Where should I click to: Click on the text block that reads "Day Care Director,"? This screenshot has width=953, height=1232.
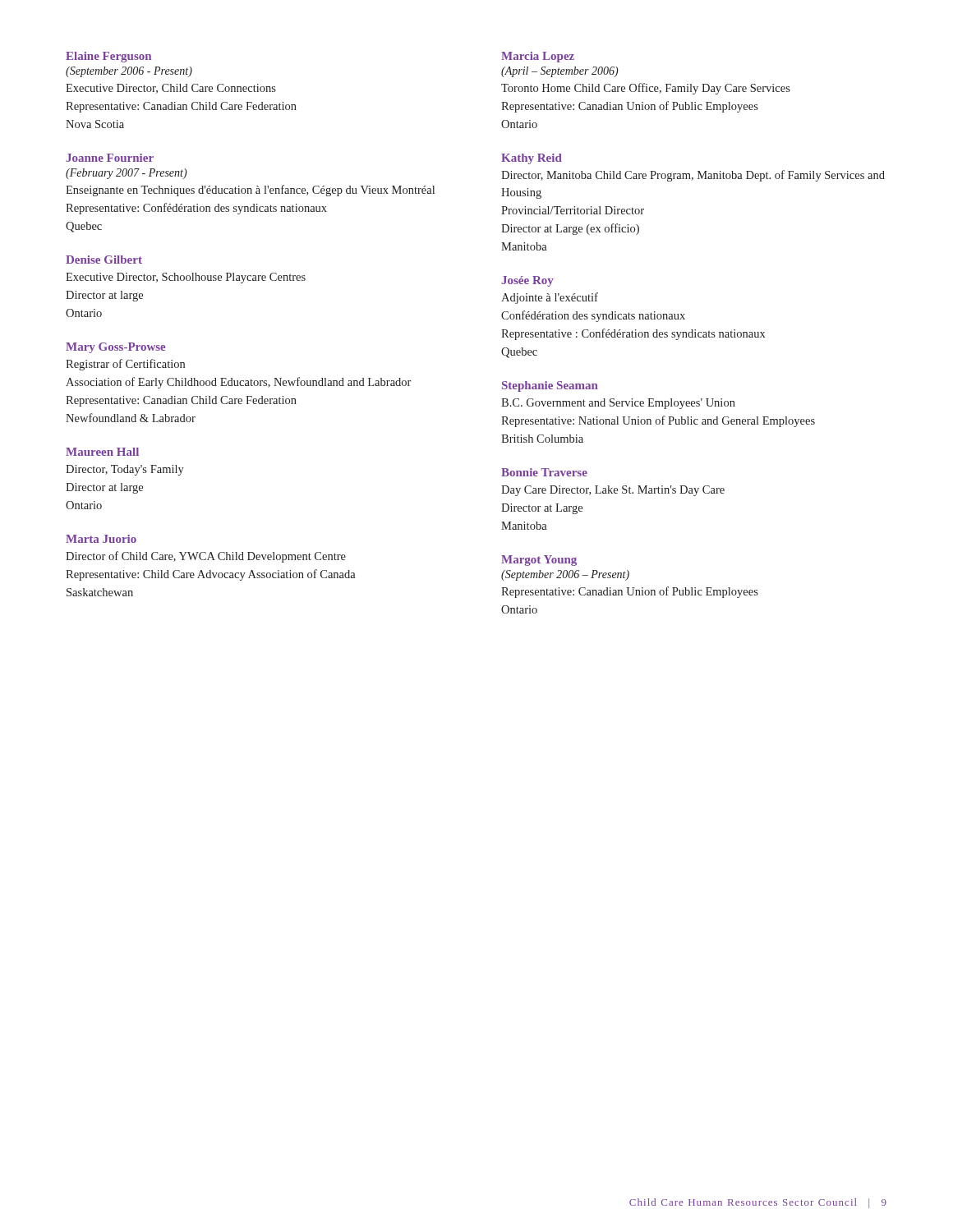pos(613,490)
